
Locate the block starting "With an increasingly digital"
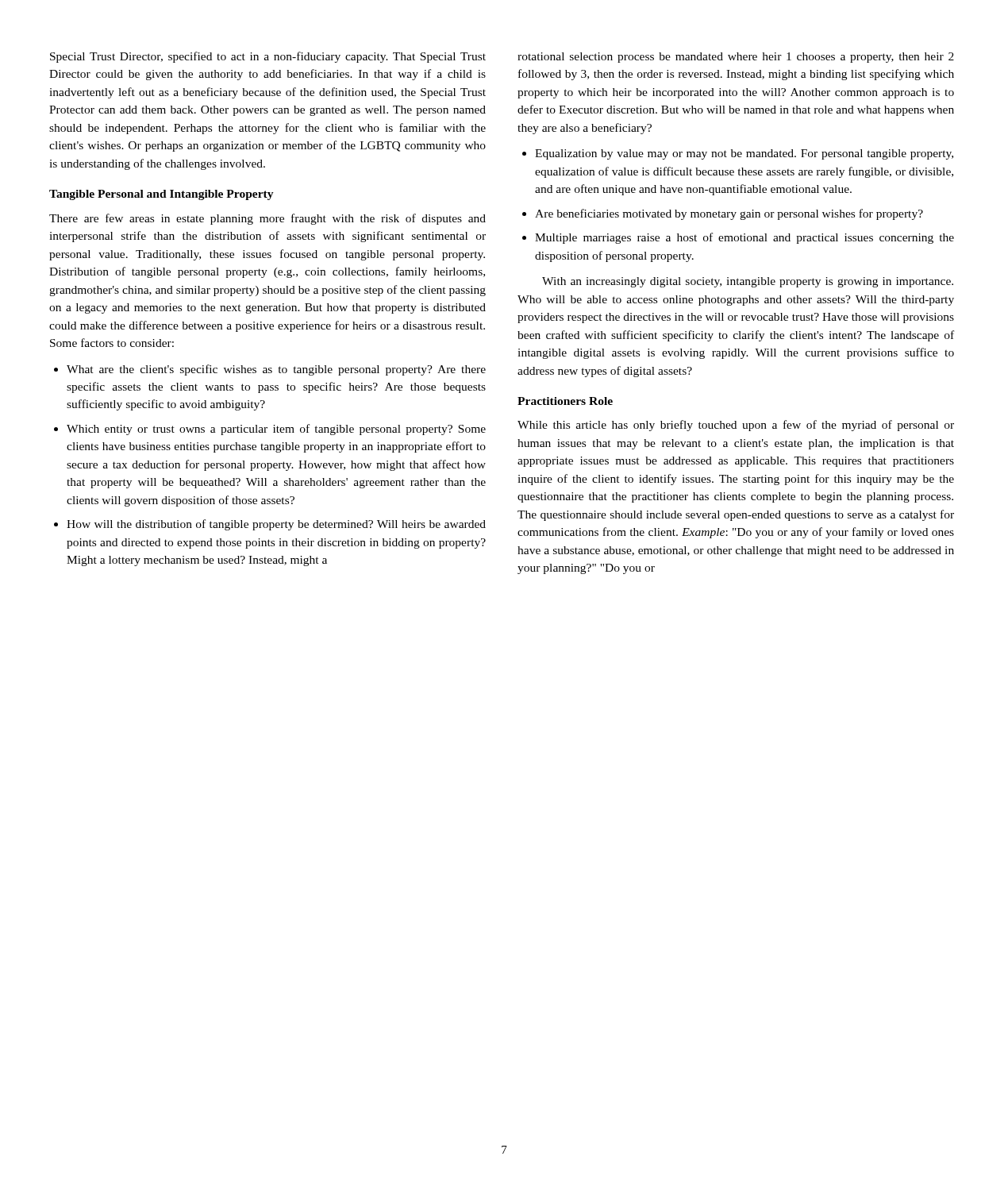click(736, 326)
